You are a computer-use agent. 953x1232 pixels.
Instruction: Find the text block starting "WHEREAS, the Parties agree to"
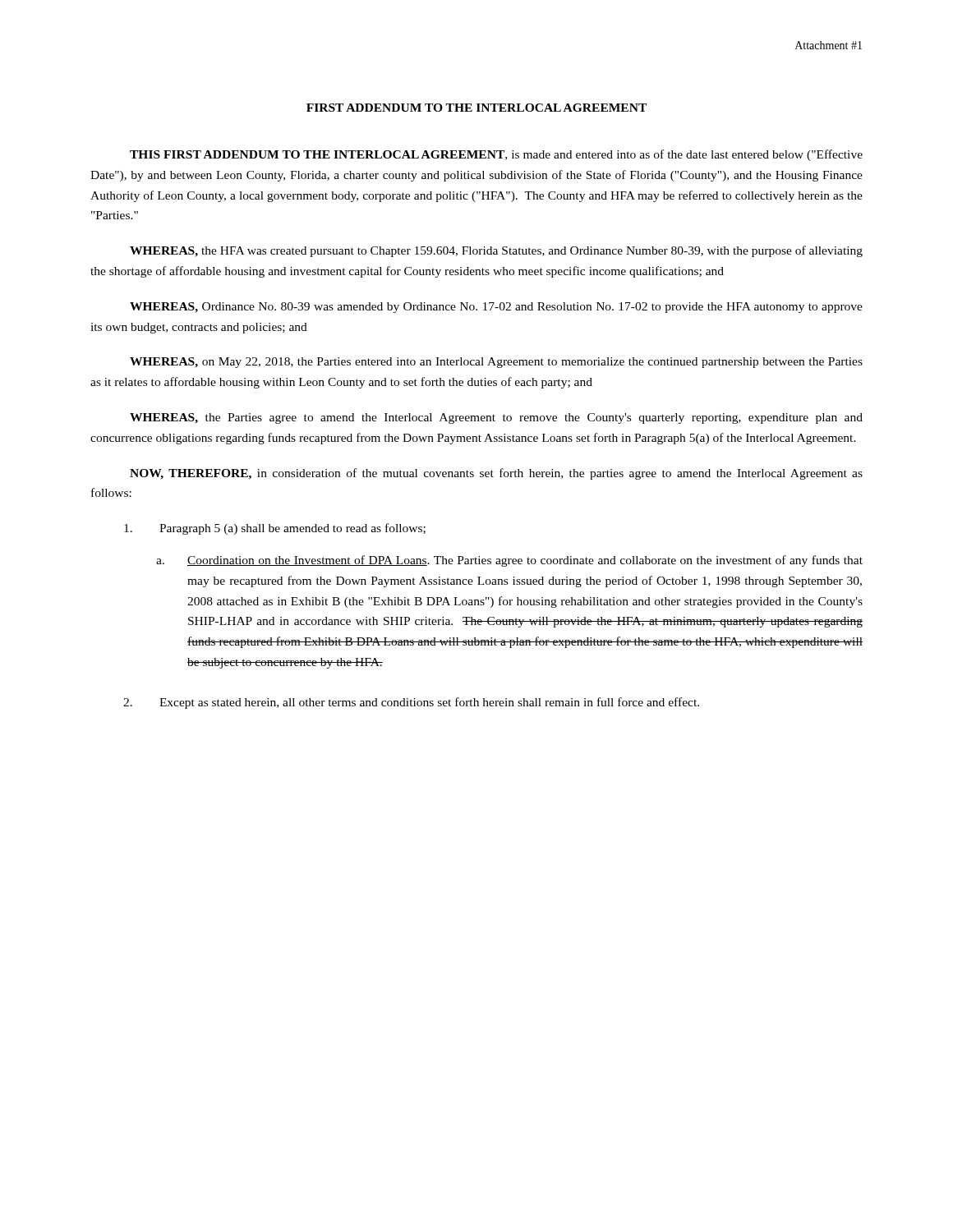tap(476, 427)
